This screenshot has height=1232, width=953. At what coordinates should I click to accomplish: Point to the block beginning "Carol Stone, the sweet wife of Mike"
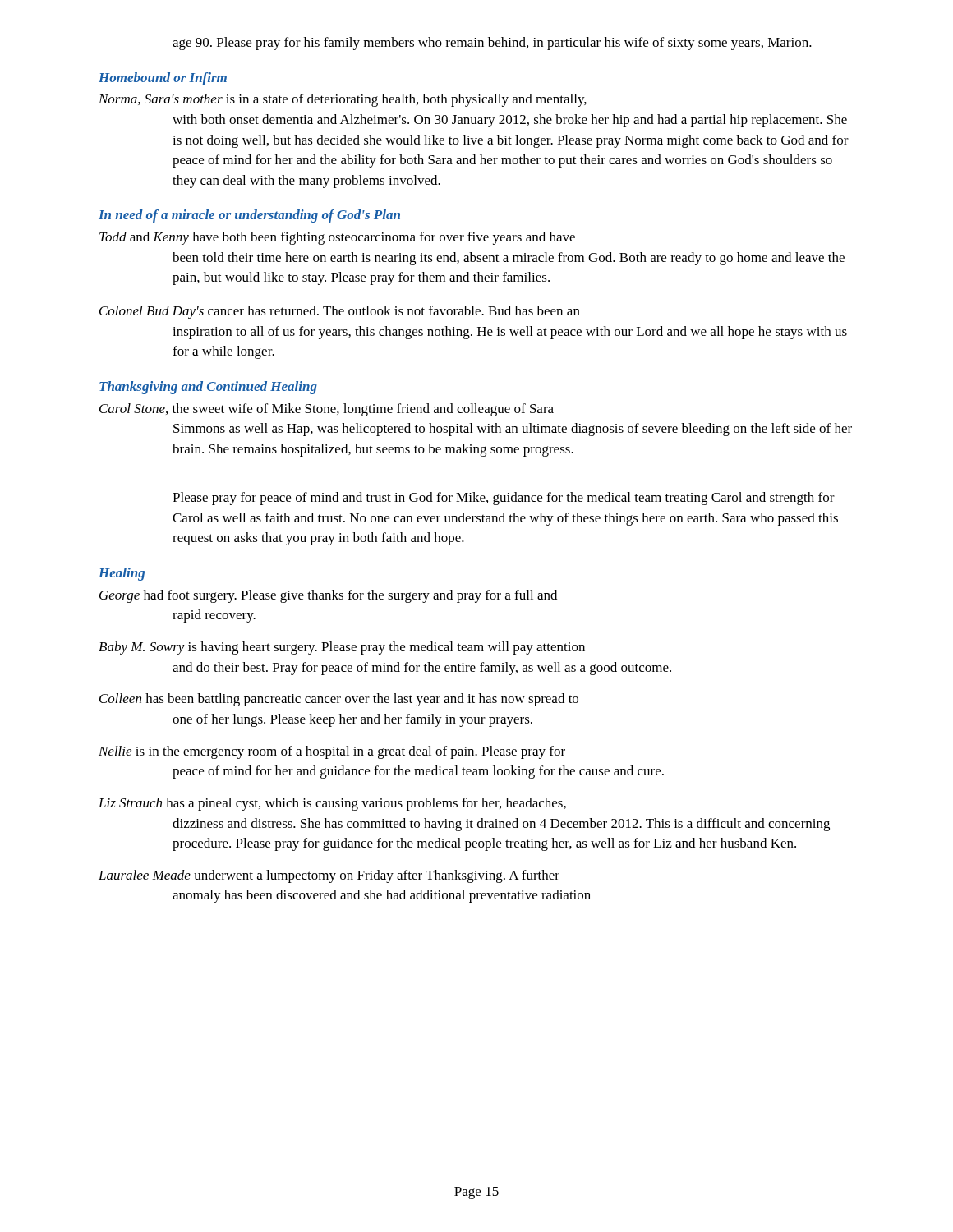click(x=476, y=429)
